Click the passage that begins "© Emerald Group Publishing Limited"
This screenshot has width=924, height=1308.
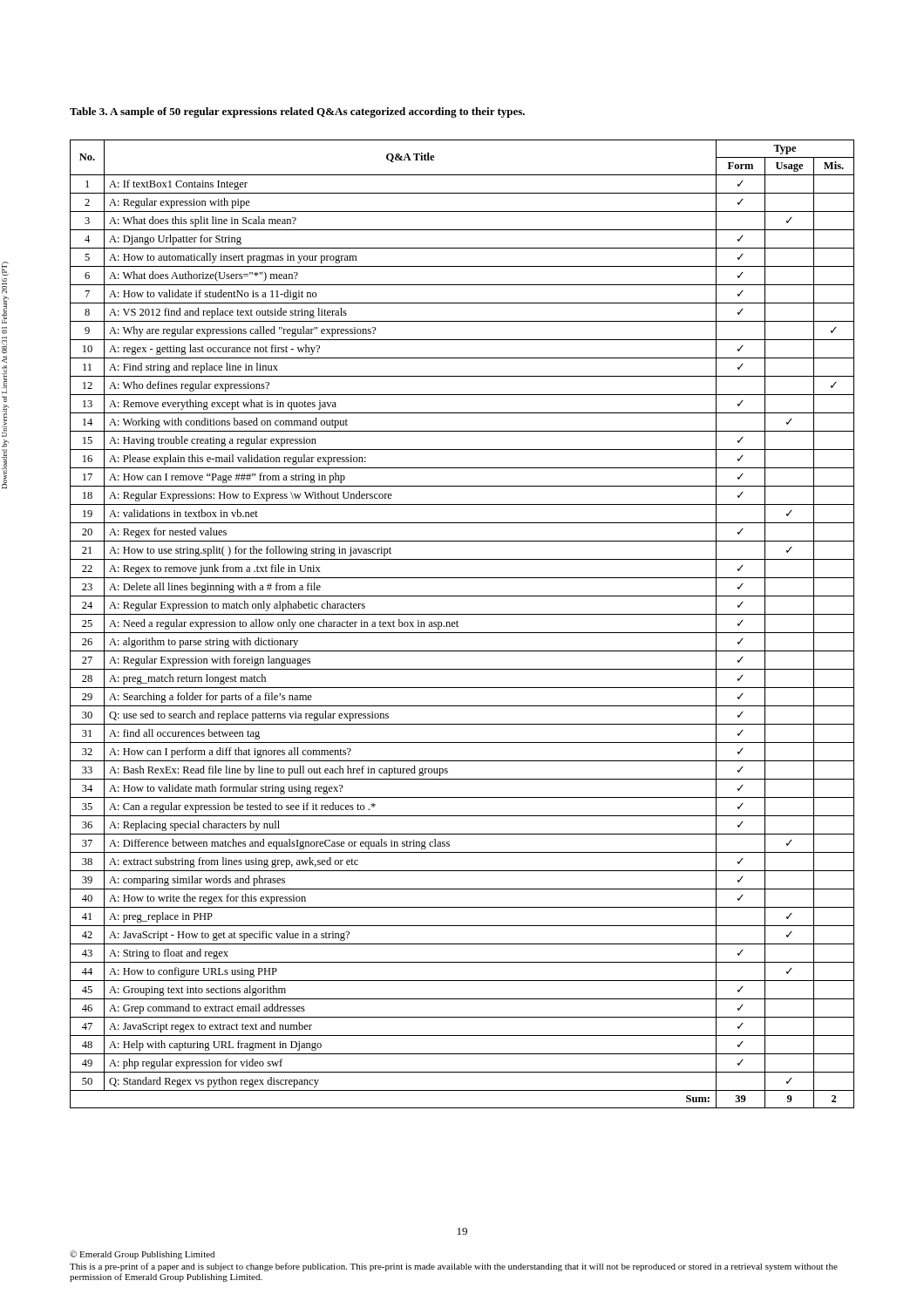click(462, 1265)
